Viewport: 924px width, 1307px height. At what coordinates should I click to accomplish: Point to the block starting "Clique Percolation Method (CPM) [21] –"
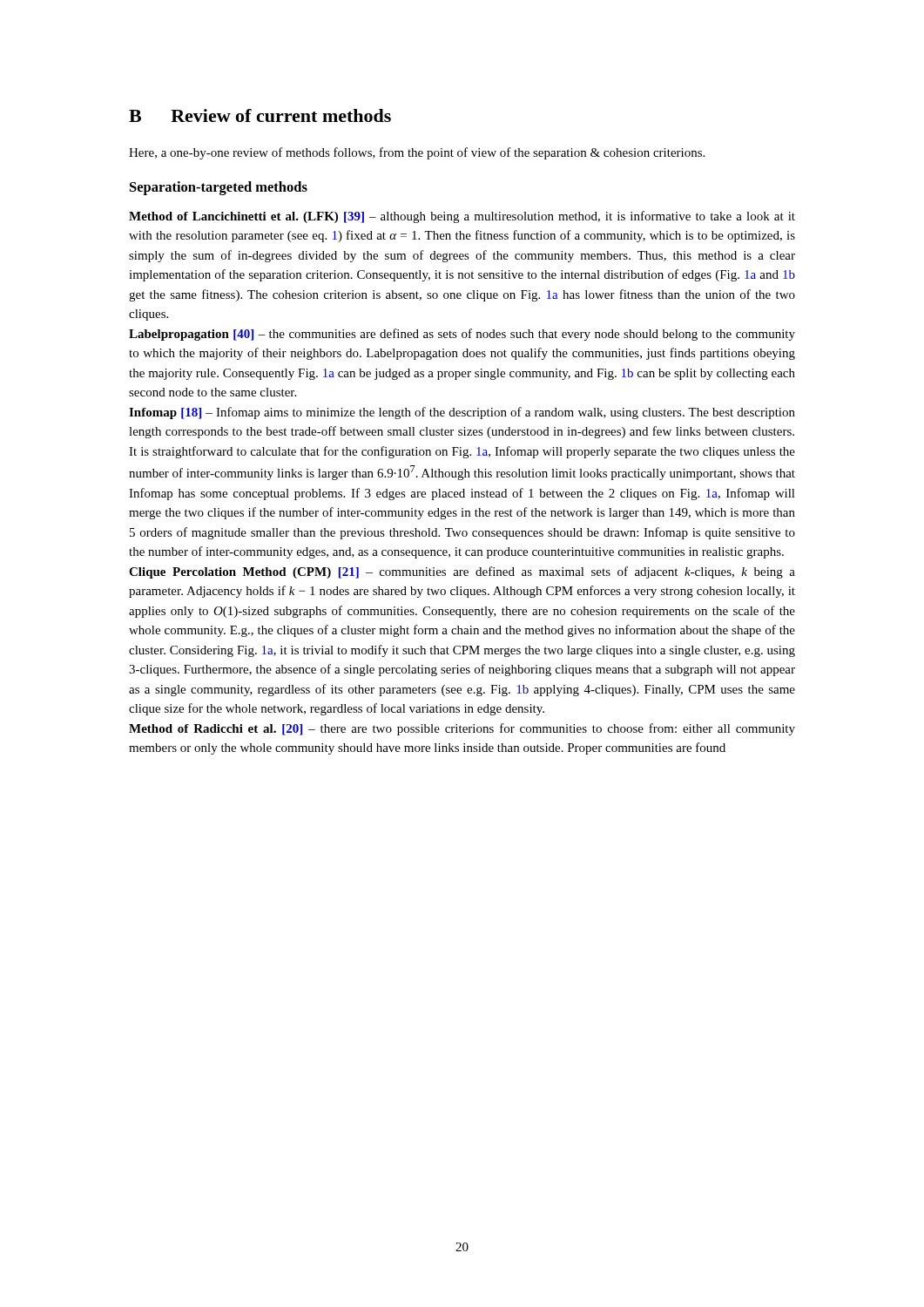pyautogui.click(x=462, y=640)
